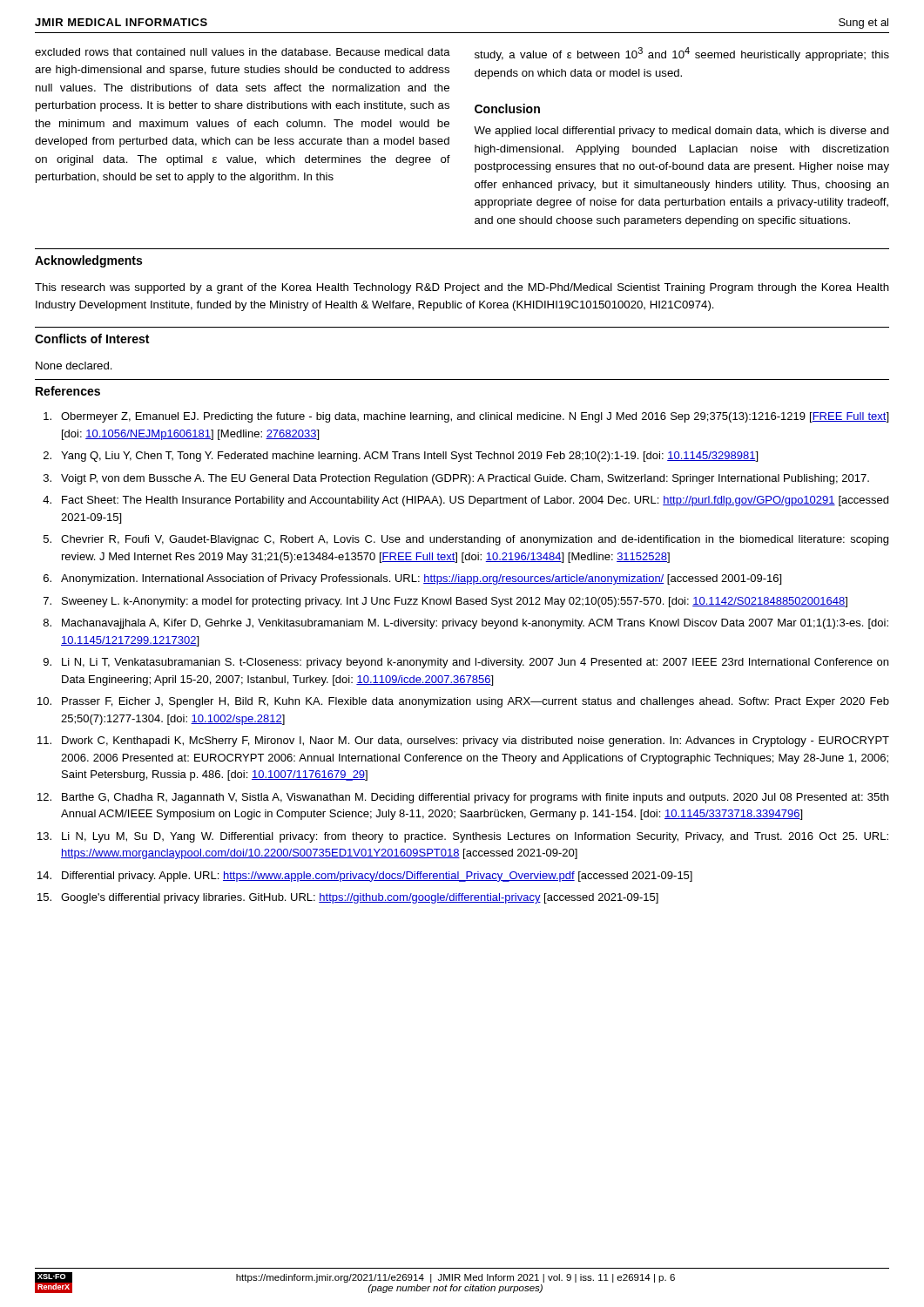This screenshot has height=1307, width=924.
Task: Locate the block starting "2. Yang Q, Liu Y, Chen T,"
Action: click(x=462, y=455)
